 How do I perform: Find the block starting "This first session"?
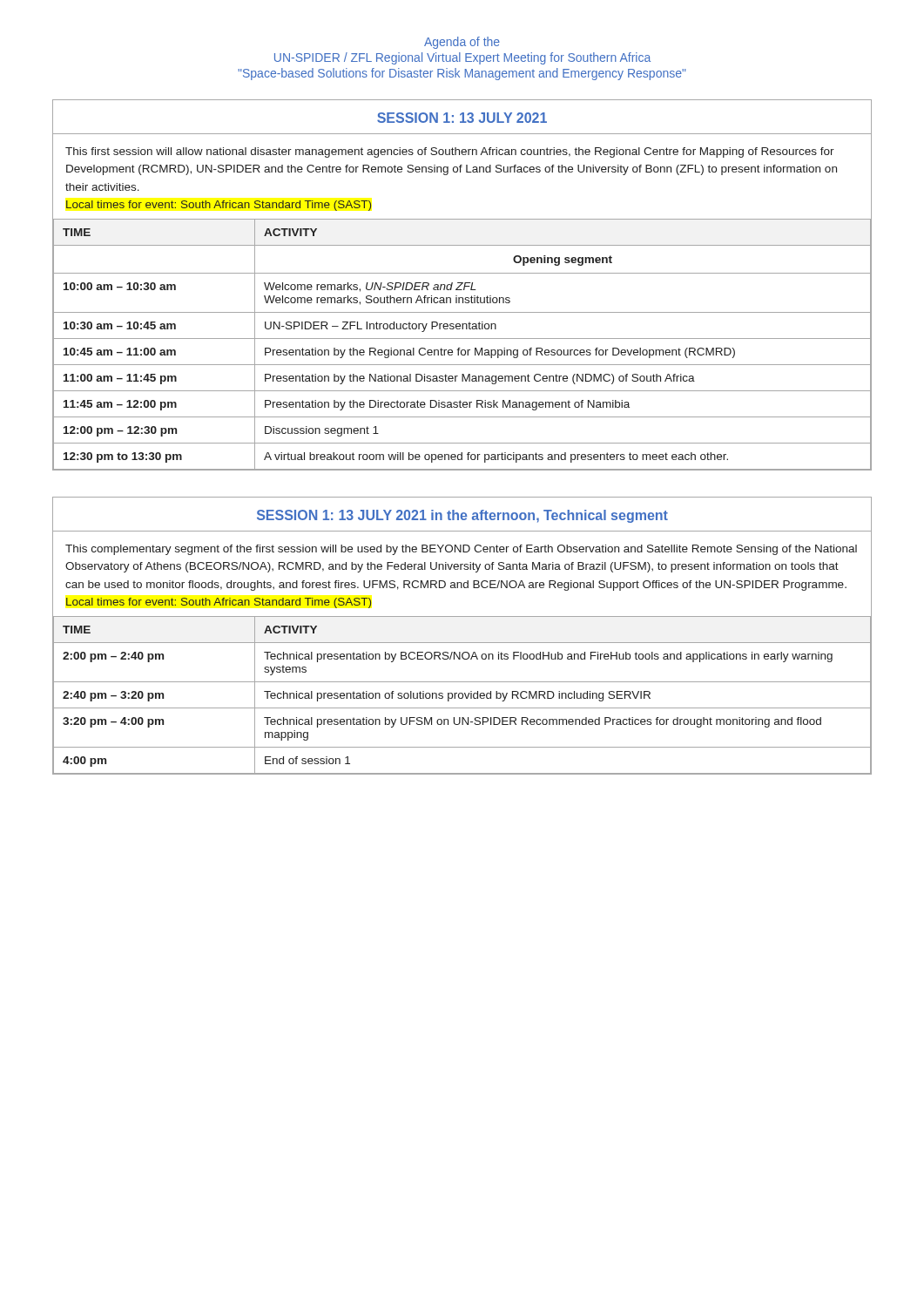(452, 178)
